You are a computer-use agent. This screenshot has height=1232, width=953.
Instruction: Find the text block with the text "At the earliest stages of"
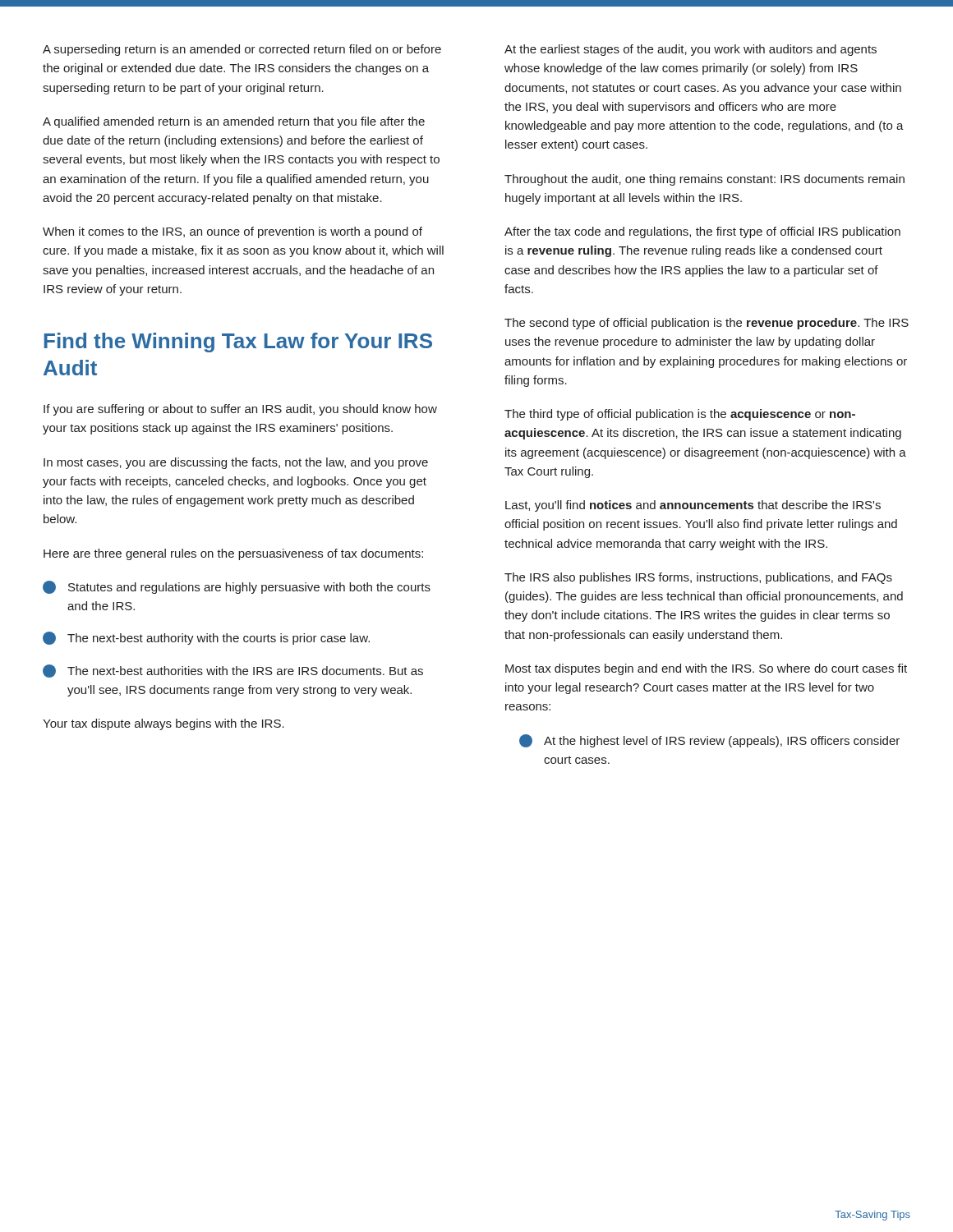tap(704, 97)
